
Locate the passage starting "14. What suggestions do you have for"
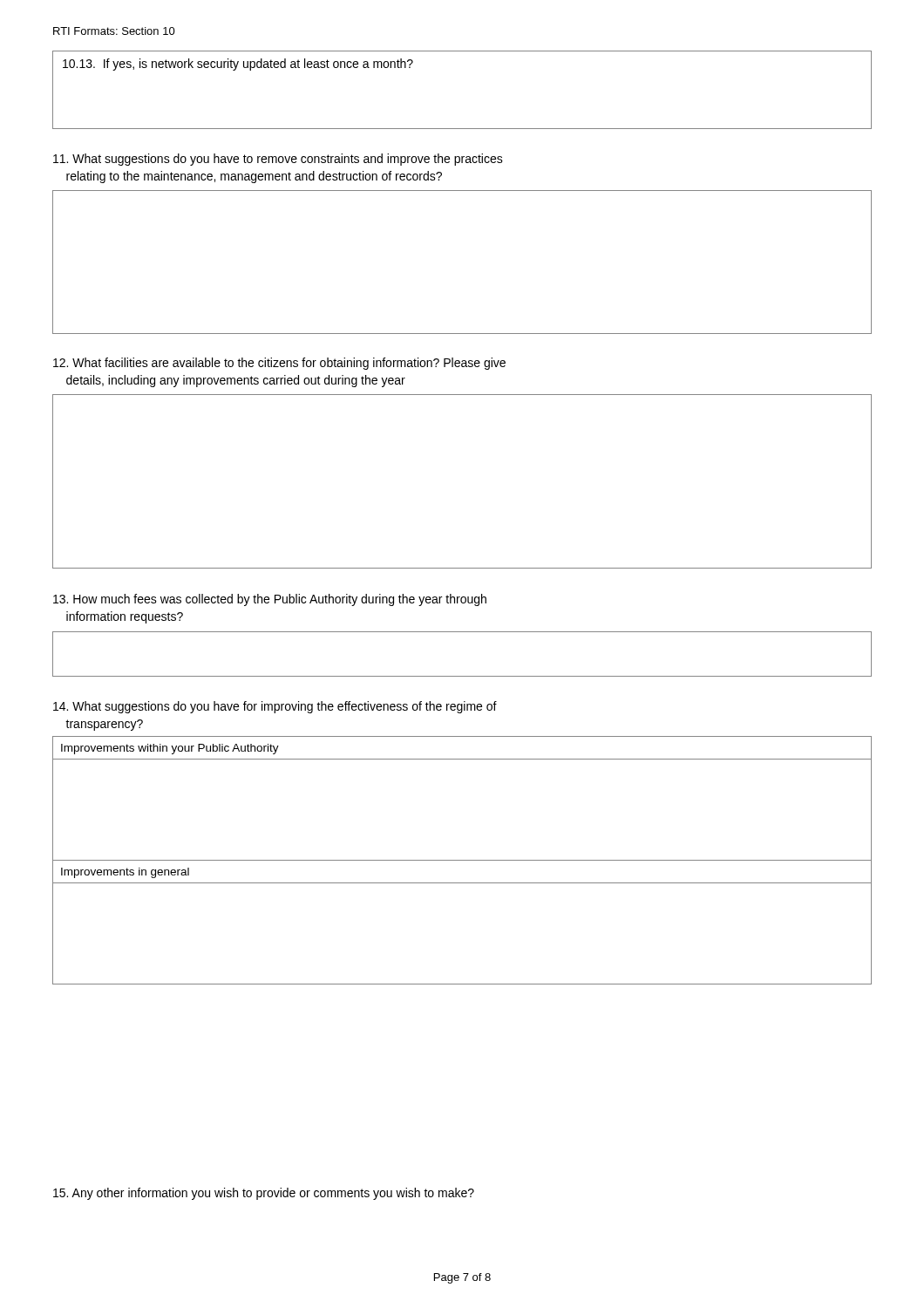point(274,715)
